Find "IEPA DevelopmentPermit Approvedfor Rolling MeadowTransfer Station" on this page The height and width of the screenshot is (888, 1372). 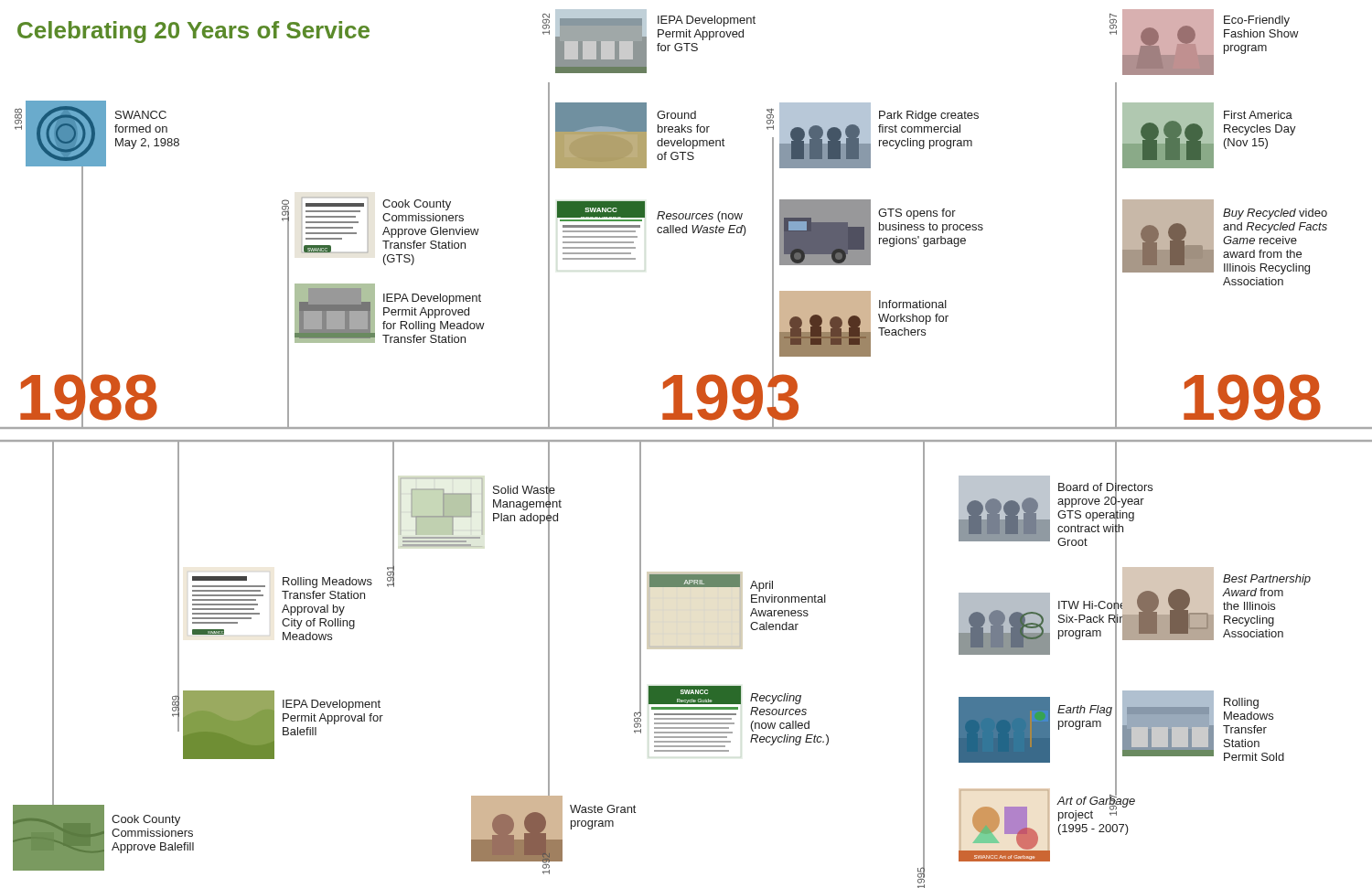[x=433, y=318]
